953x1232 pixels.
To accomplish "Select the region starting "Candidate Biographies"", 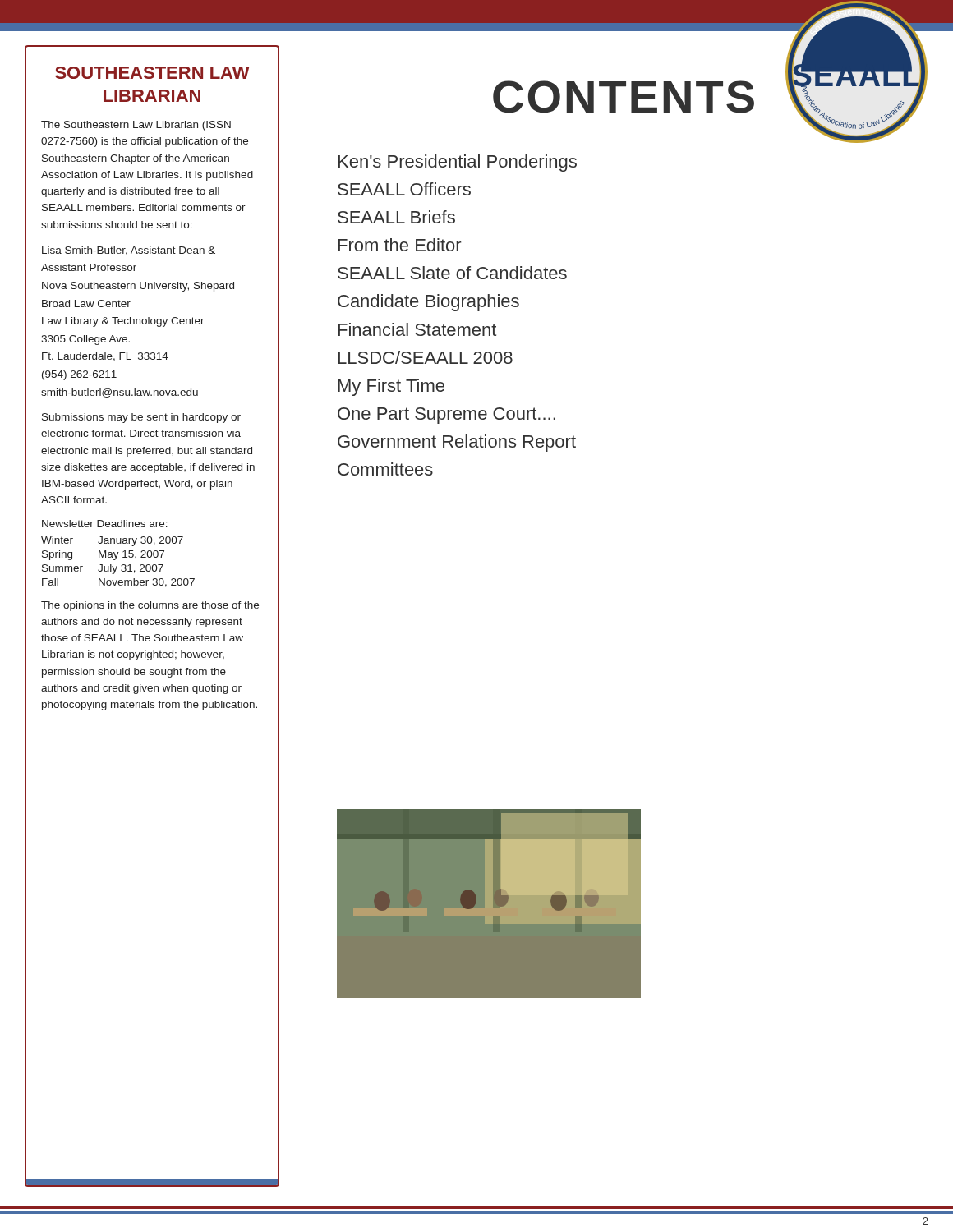I will [428, 301].
